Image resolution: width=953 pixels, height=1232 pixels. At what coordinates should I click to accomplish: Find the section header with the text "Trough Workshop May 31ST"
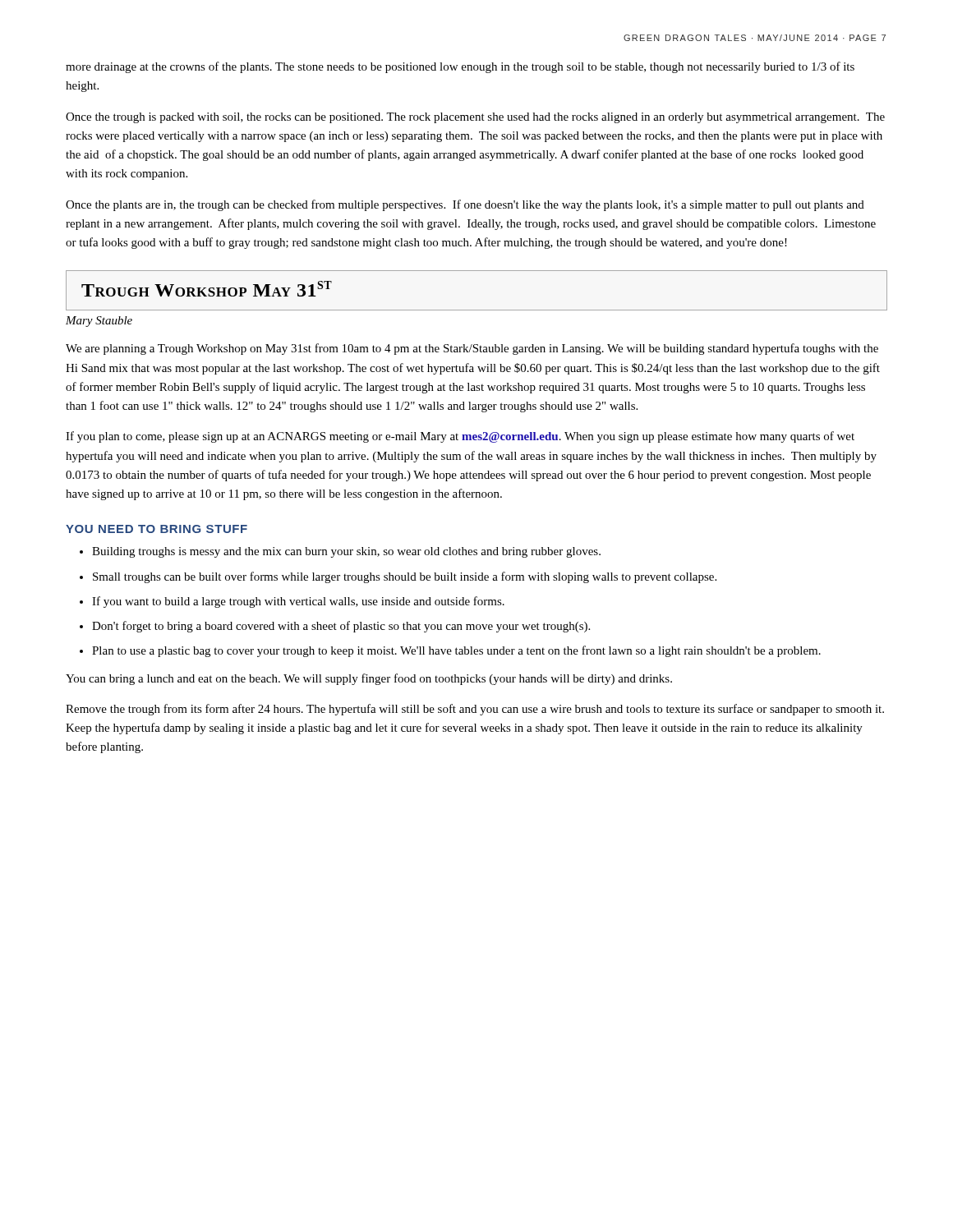[207, 291]
